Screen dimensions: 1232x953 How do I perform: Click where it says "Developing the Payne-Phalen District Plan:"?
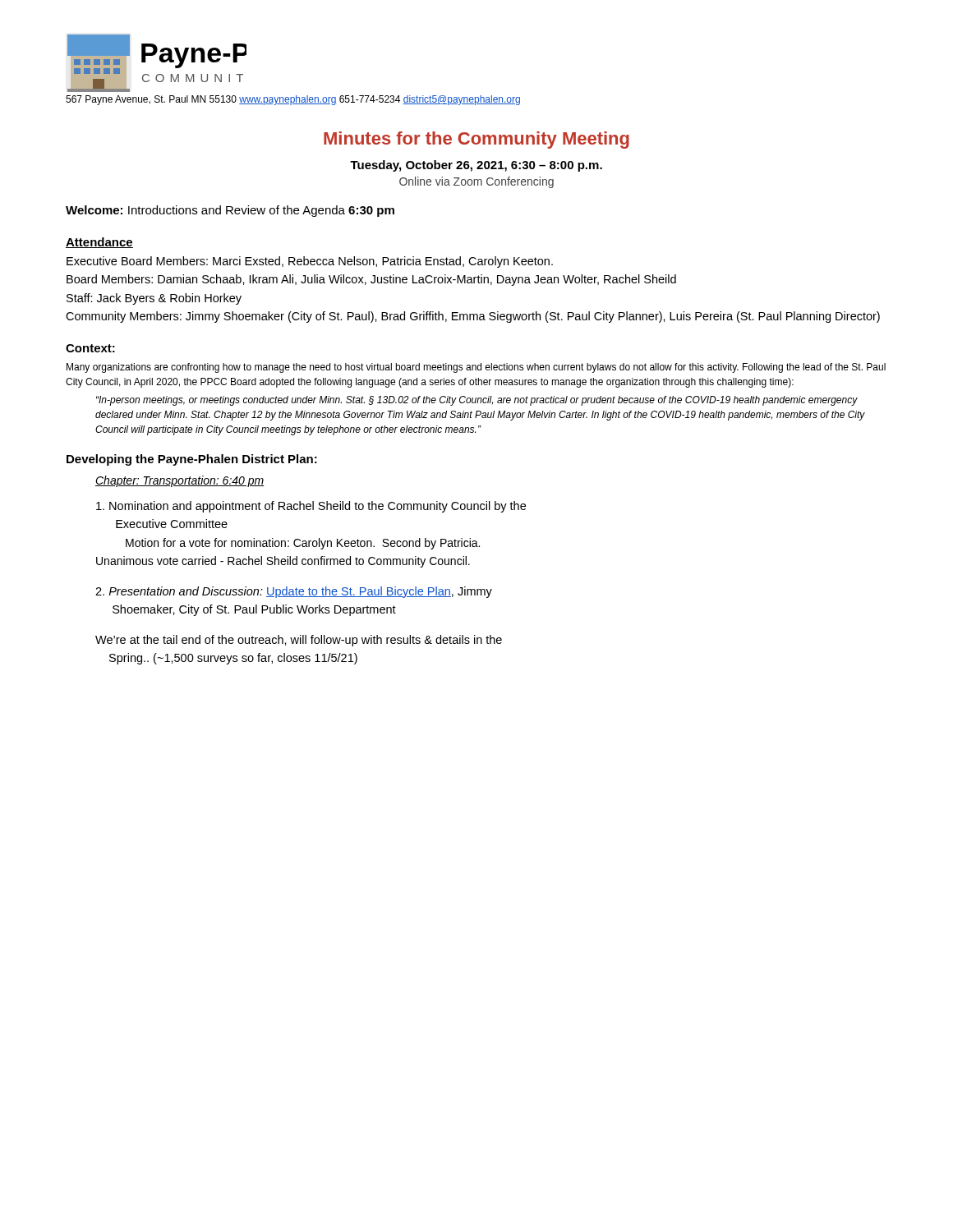point(192,459)
